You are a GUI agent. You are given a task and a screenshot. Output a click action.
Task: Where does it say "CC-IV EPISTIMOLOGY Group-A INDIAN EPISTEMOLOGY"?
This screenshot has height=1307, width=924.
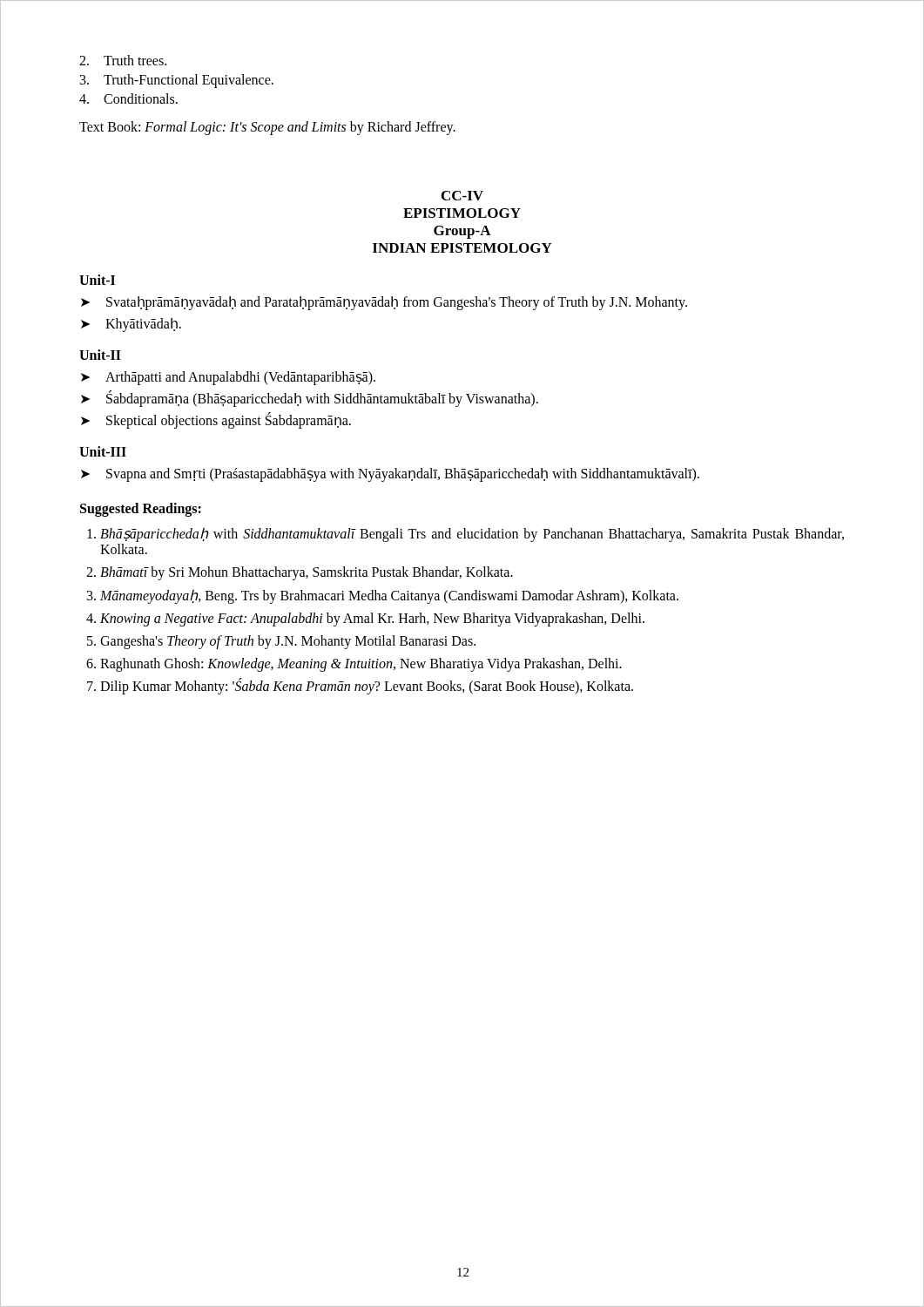(x=462, y=222)
